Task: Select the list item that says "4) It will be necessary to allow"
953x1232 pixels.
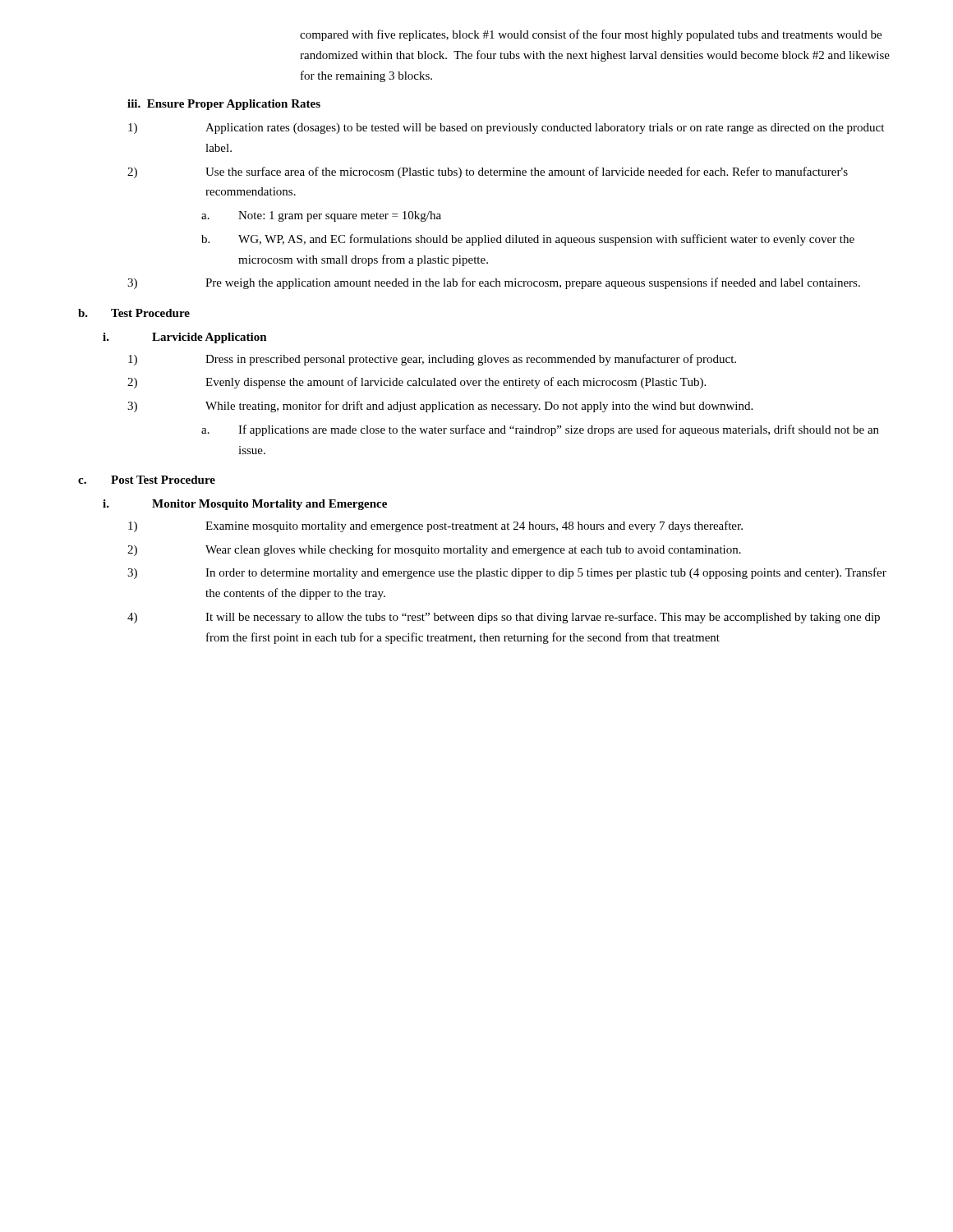Action: pyautogui.click(x=485, y=627)
